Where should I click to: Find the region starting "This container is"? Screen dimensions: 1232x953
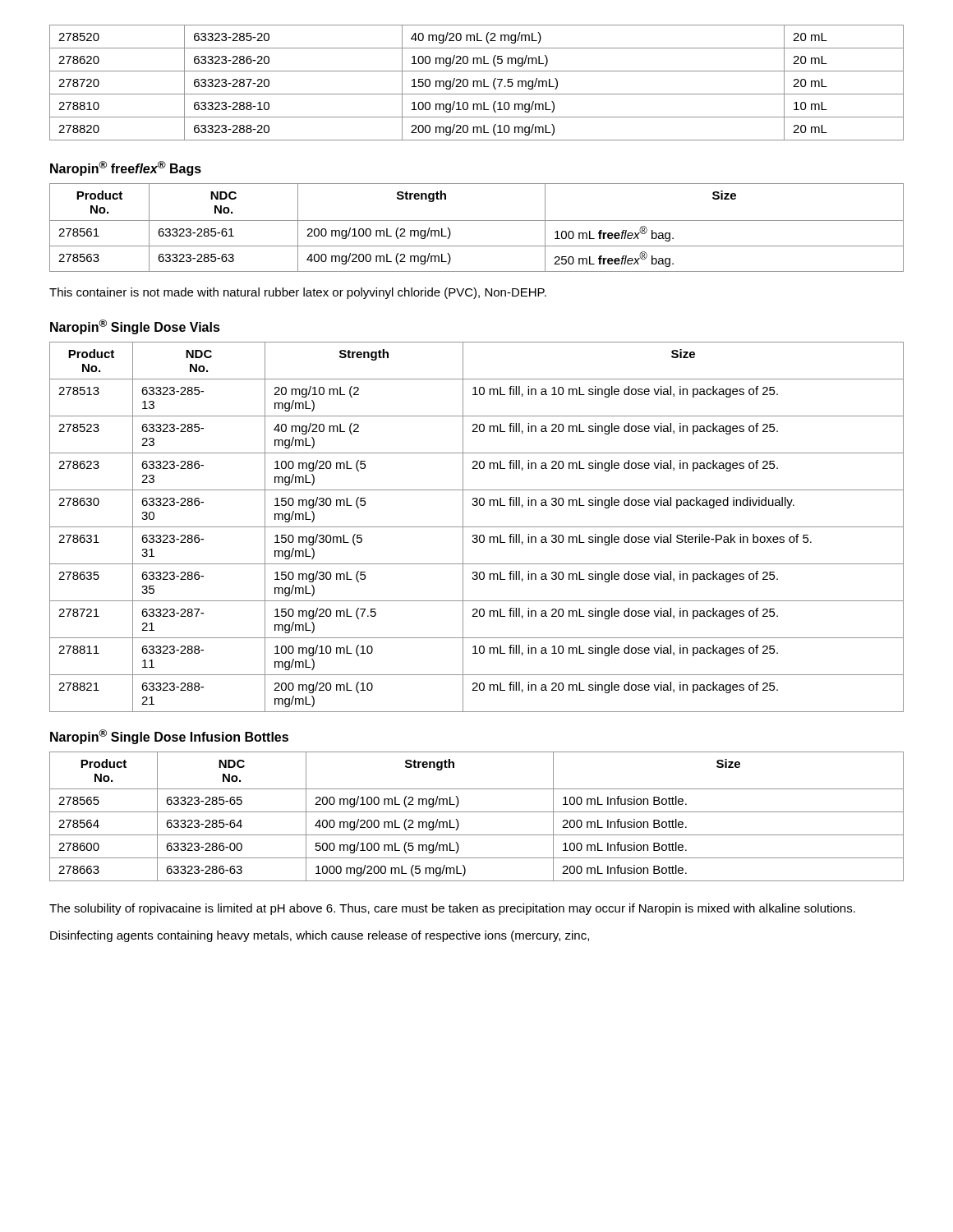[298, 292]
